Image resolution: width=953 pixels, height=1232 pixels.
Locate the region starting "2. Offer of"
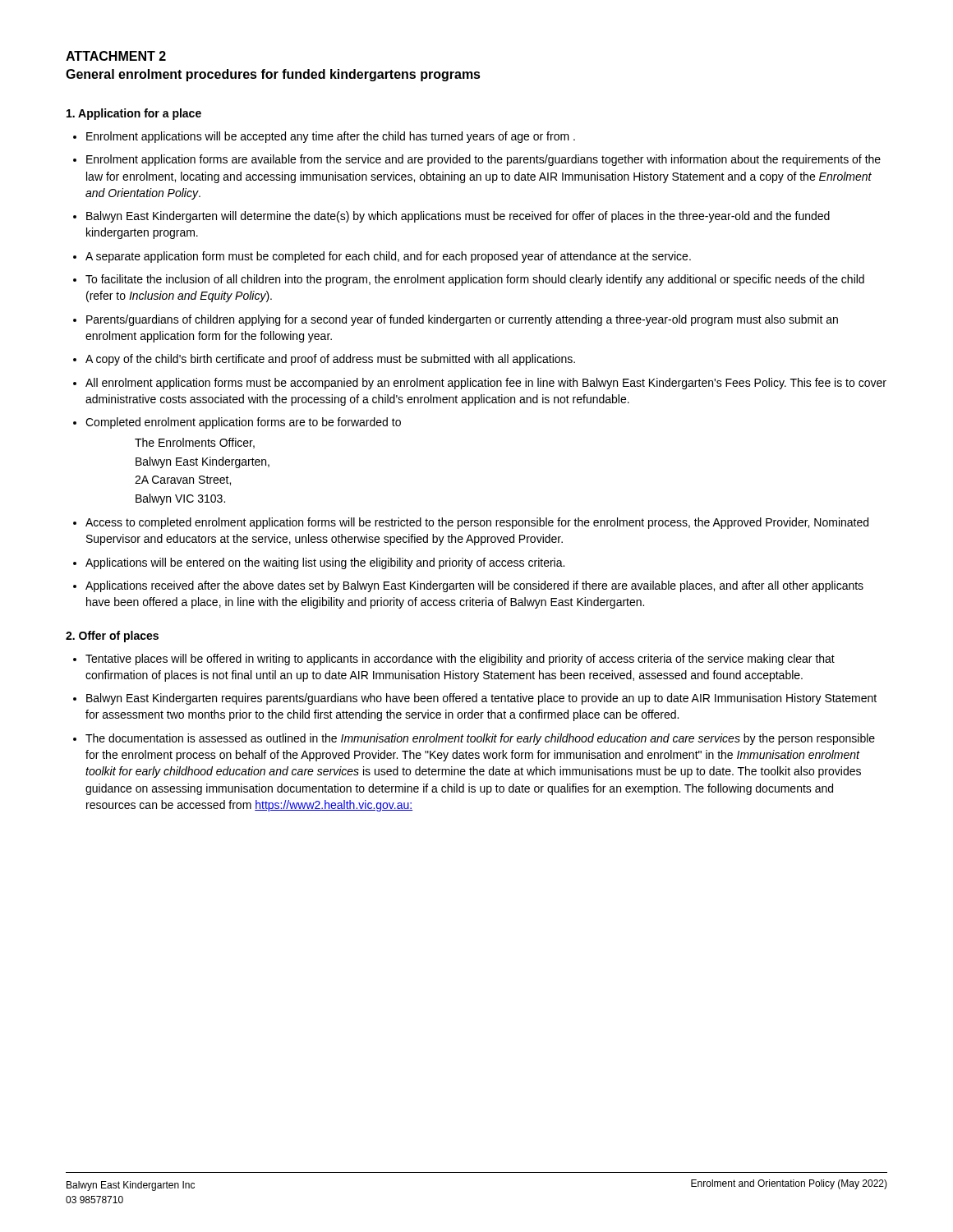(112, 635)
